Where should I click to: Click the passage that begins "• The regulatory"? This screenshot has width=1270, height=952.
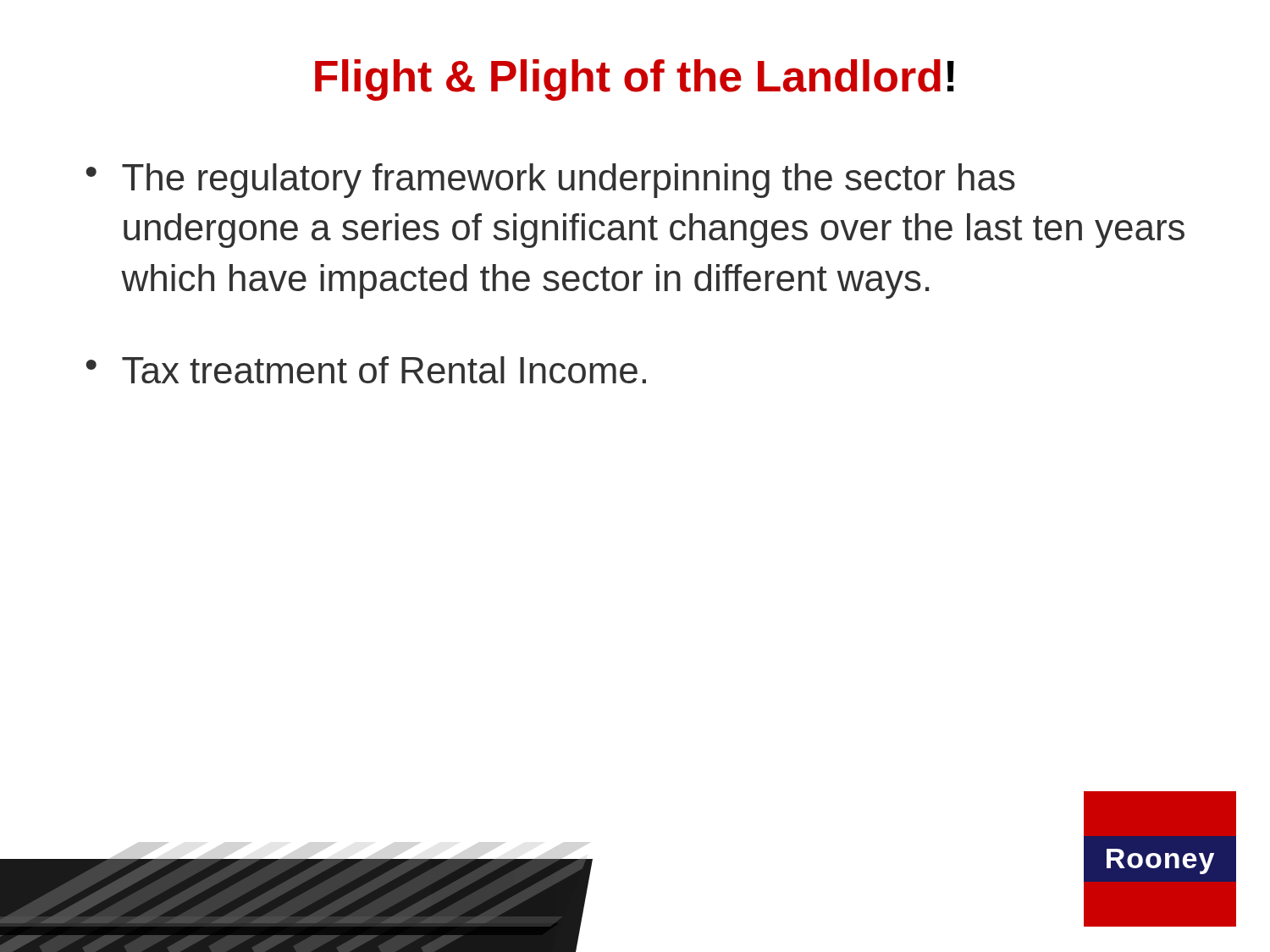644,228
